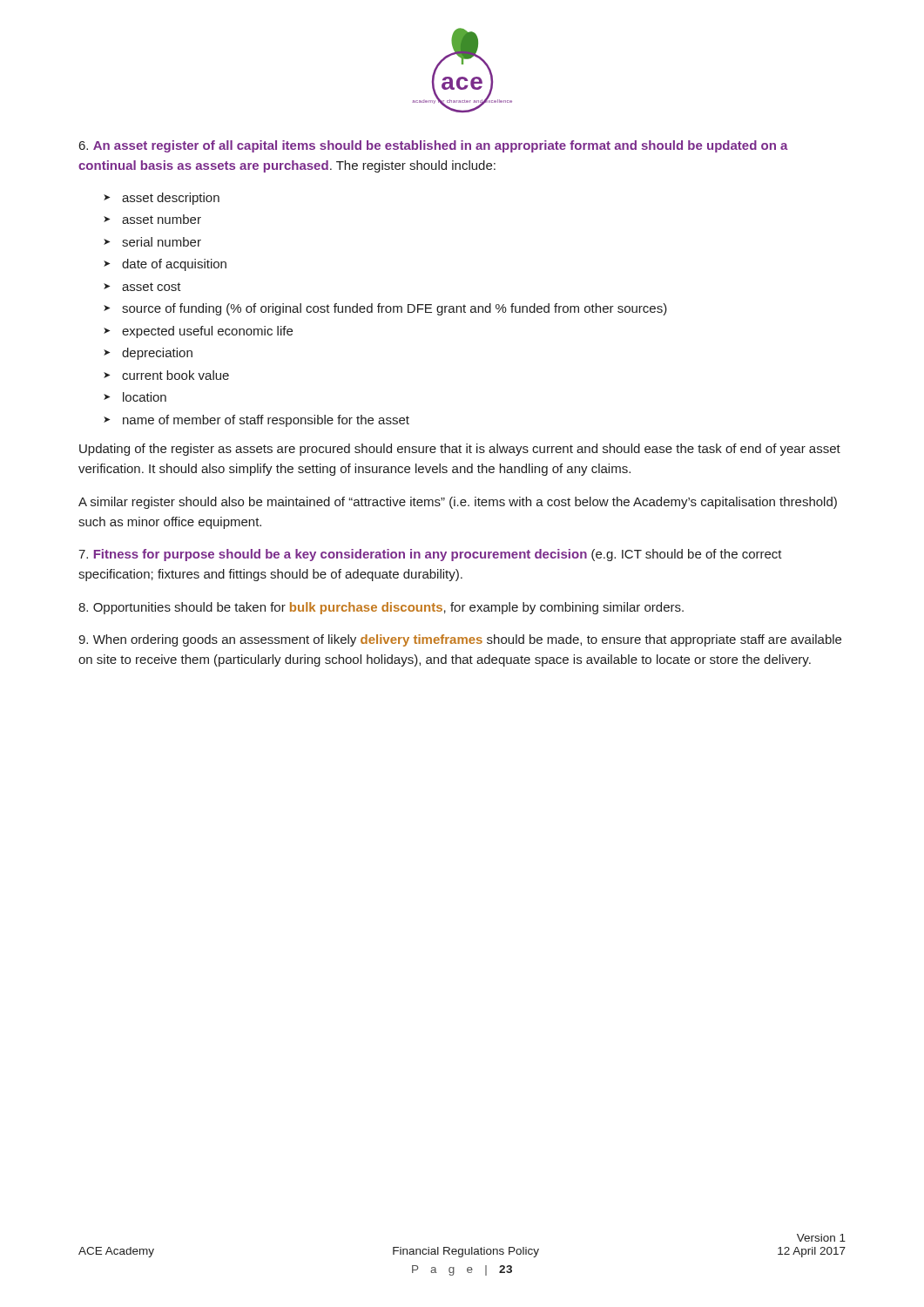Select the list item containing "expected useful economic life"

pyautogui.click(x=208, y=330)
